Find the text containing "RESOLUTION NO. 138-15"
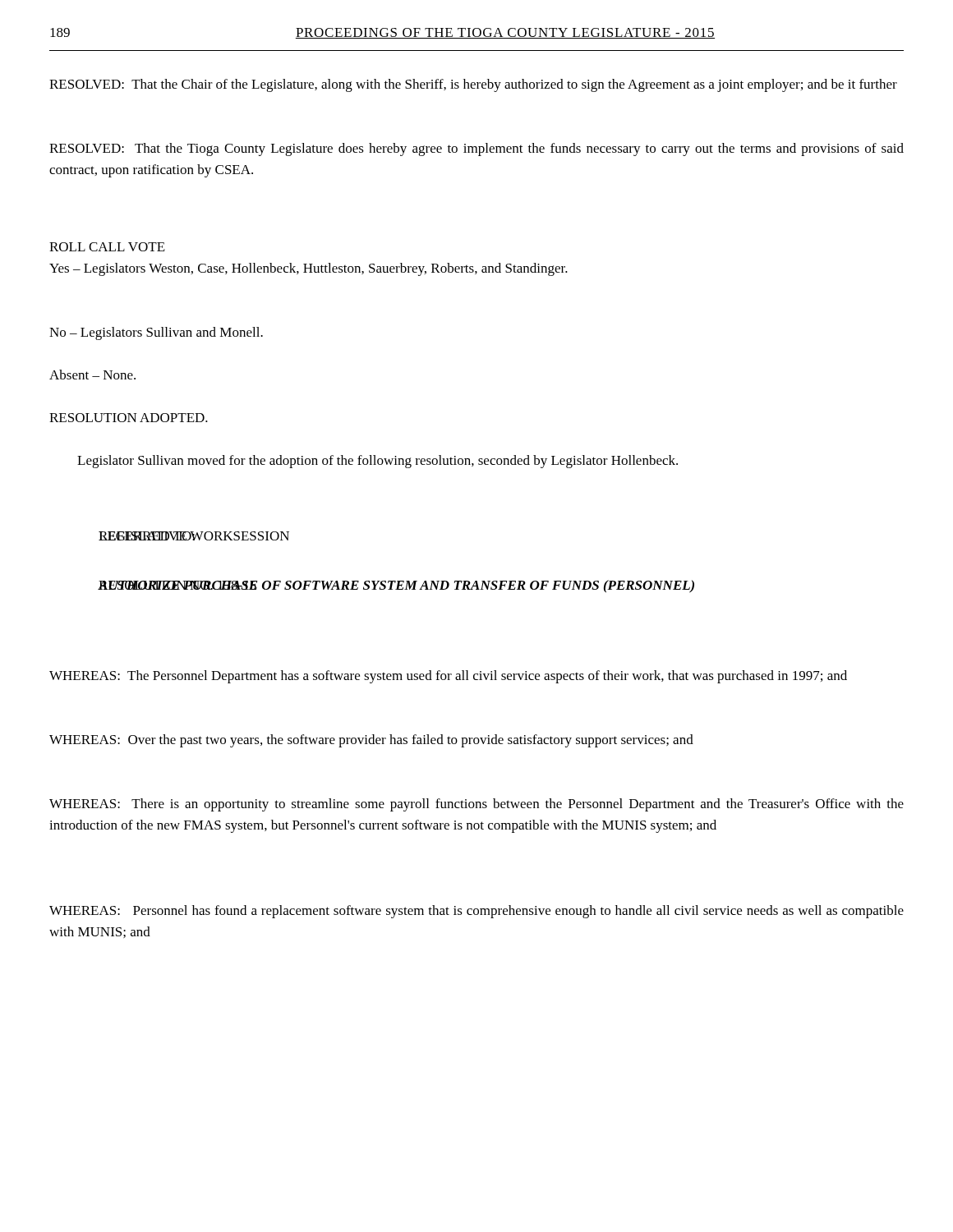Image resolution: width=953 pixels, height=1232 pixels. pos(177,585)
